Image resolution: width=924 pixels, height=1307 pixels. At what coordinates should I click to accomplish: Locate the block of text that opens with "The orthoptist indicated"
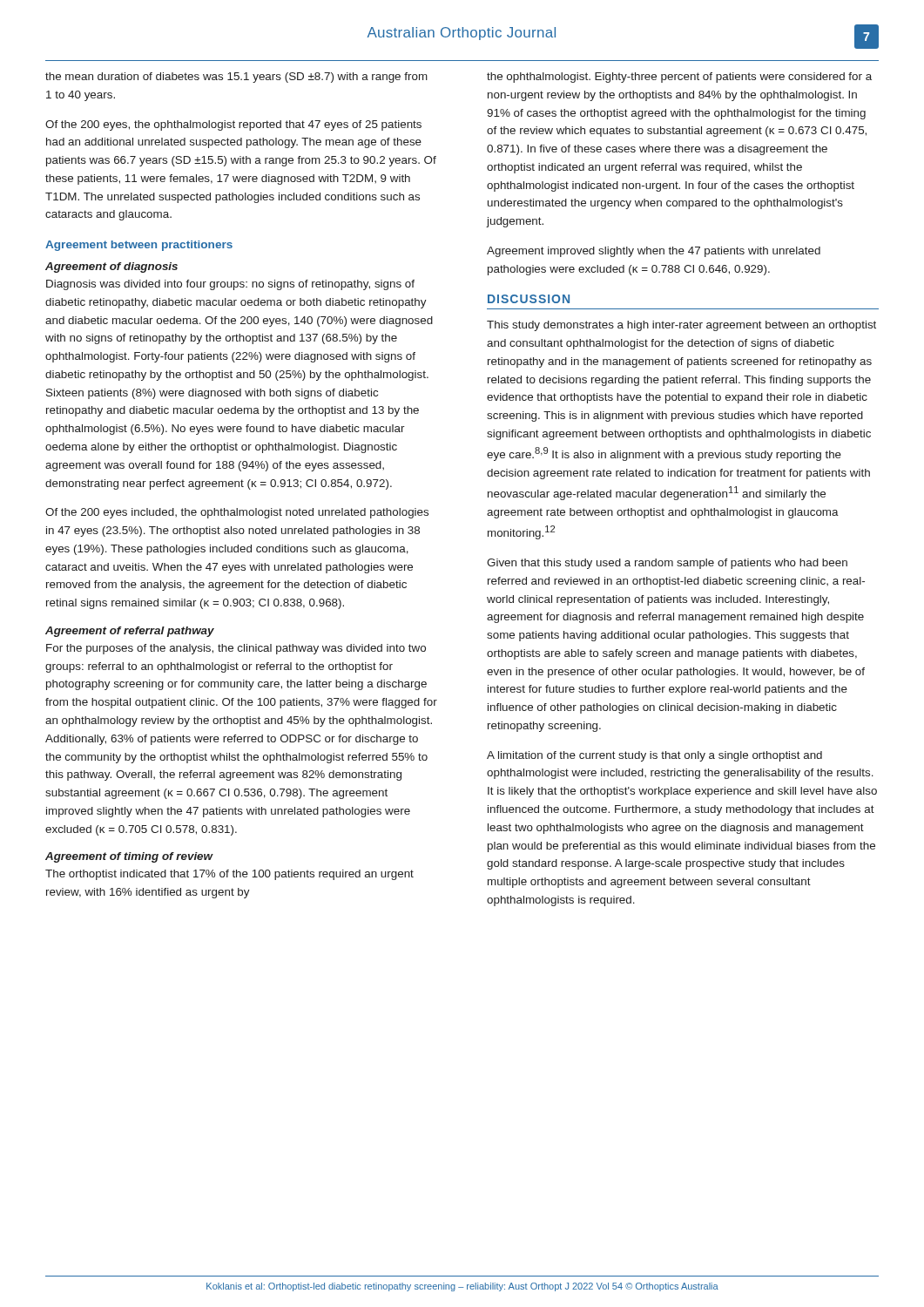point(229,883)
